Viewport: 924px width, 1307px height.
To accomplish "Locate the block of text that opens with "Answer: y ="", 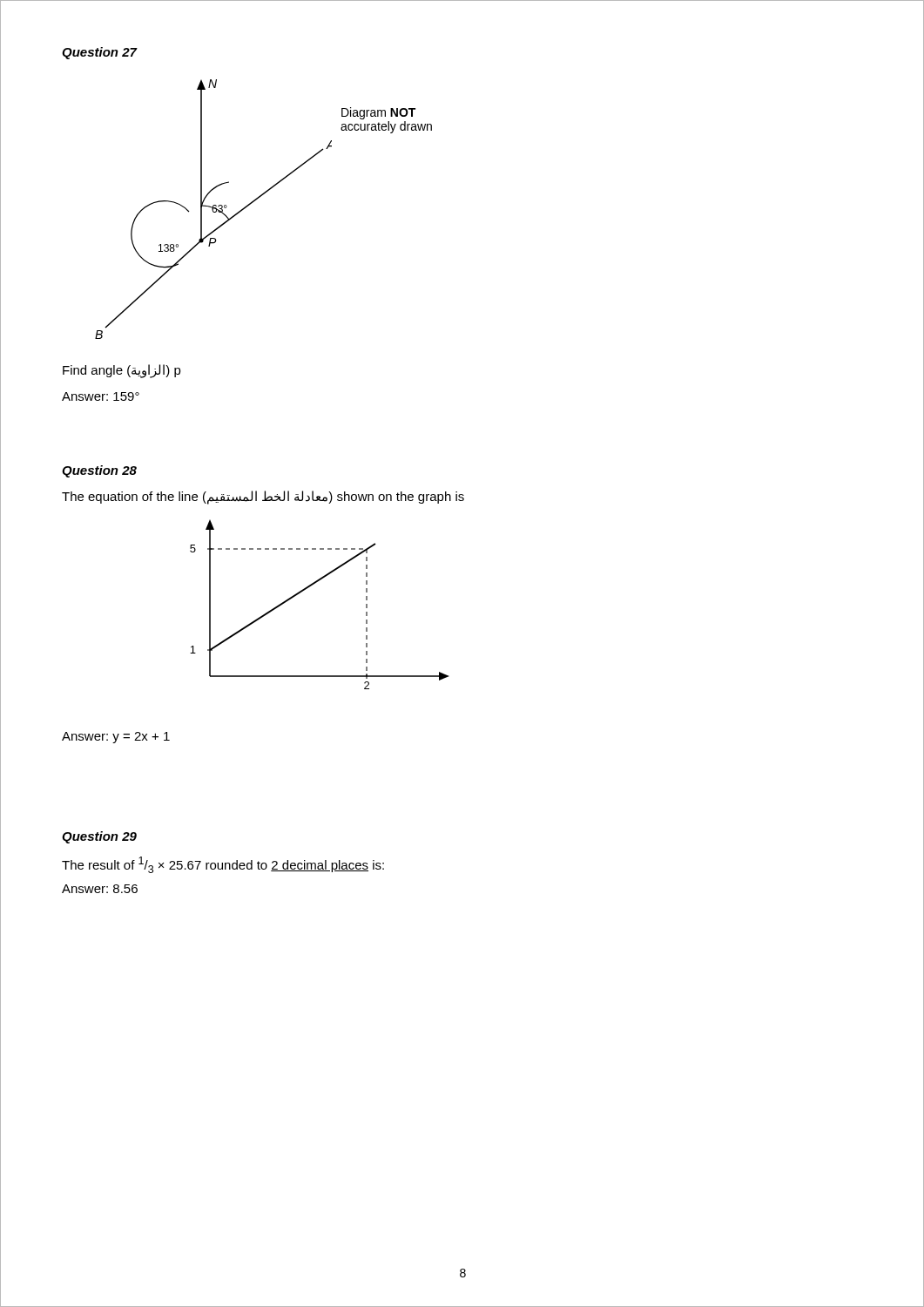I will (116, 736).
